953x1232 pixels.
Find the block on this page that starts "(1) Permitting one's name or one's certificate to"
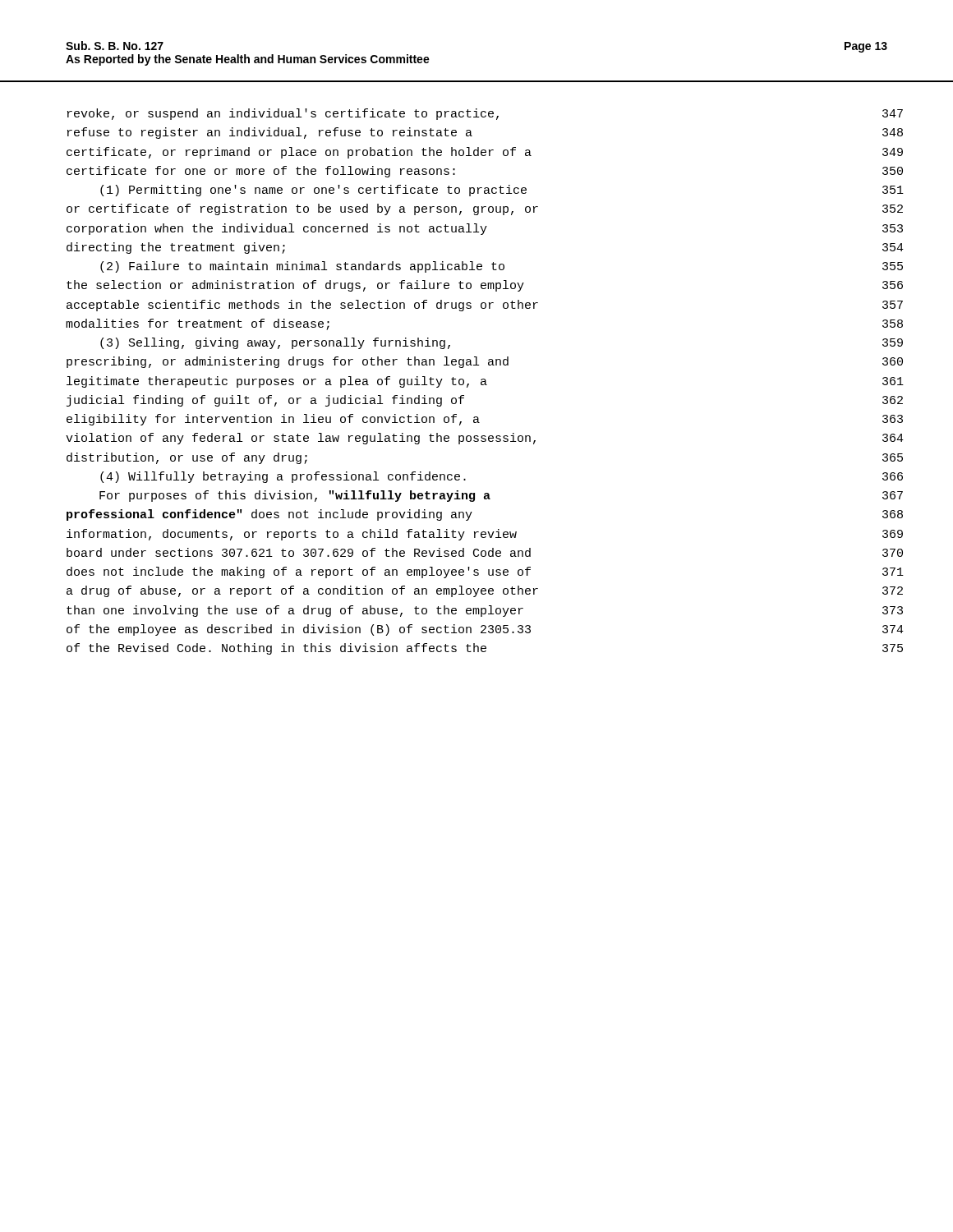485,220
